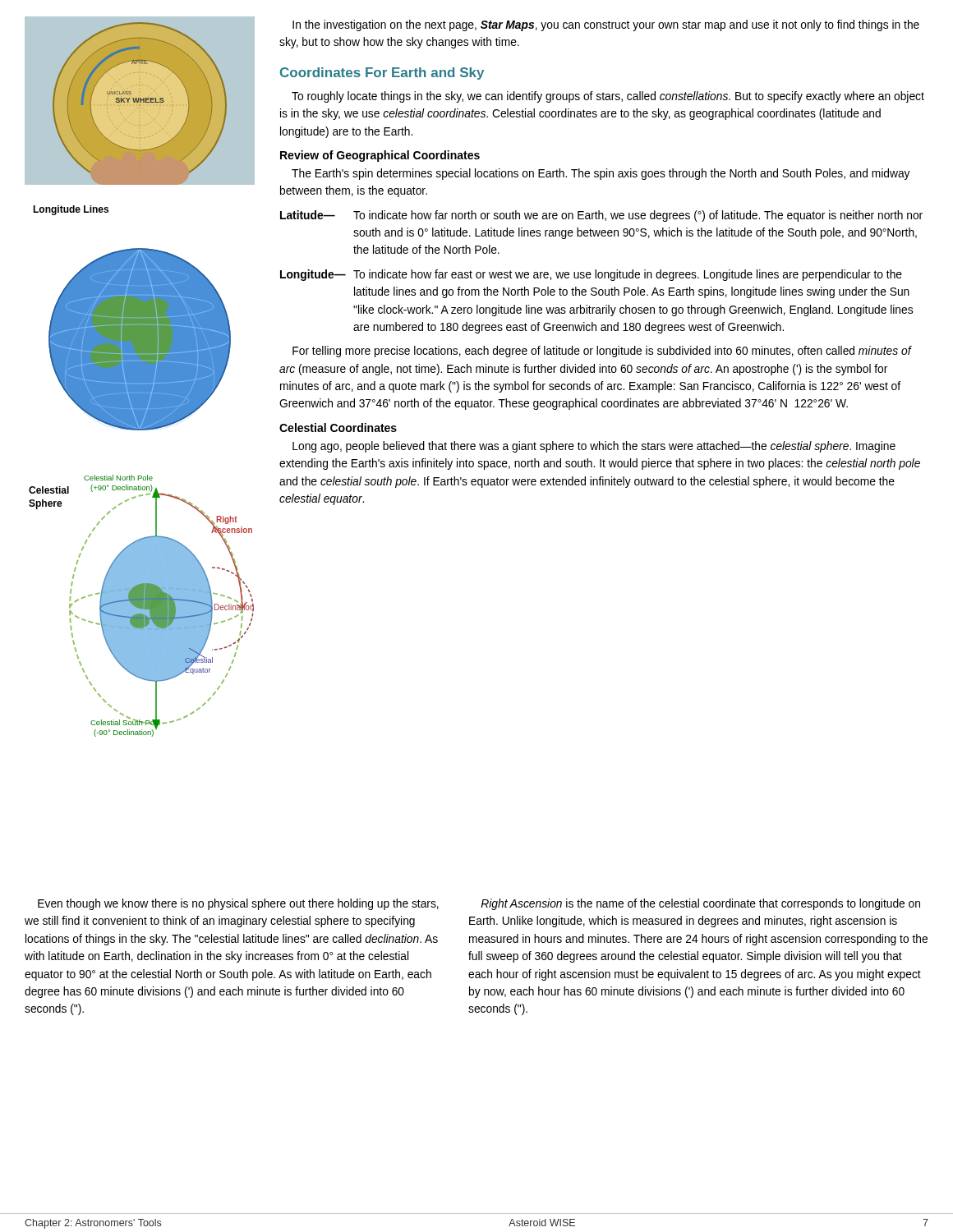
Task: Select the list item with the text "Latitude— To indicate how far north or south"
Action: [604, 233]
